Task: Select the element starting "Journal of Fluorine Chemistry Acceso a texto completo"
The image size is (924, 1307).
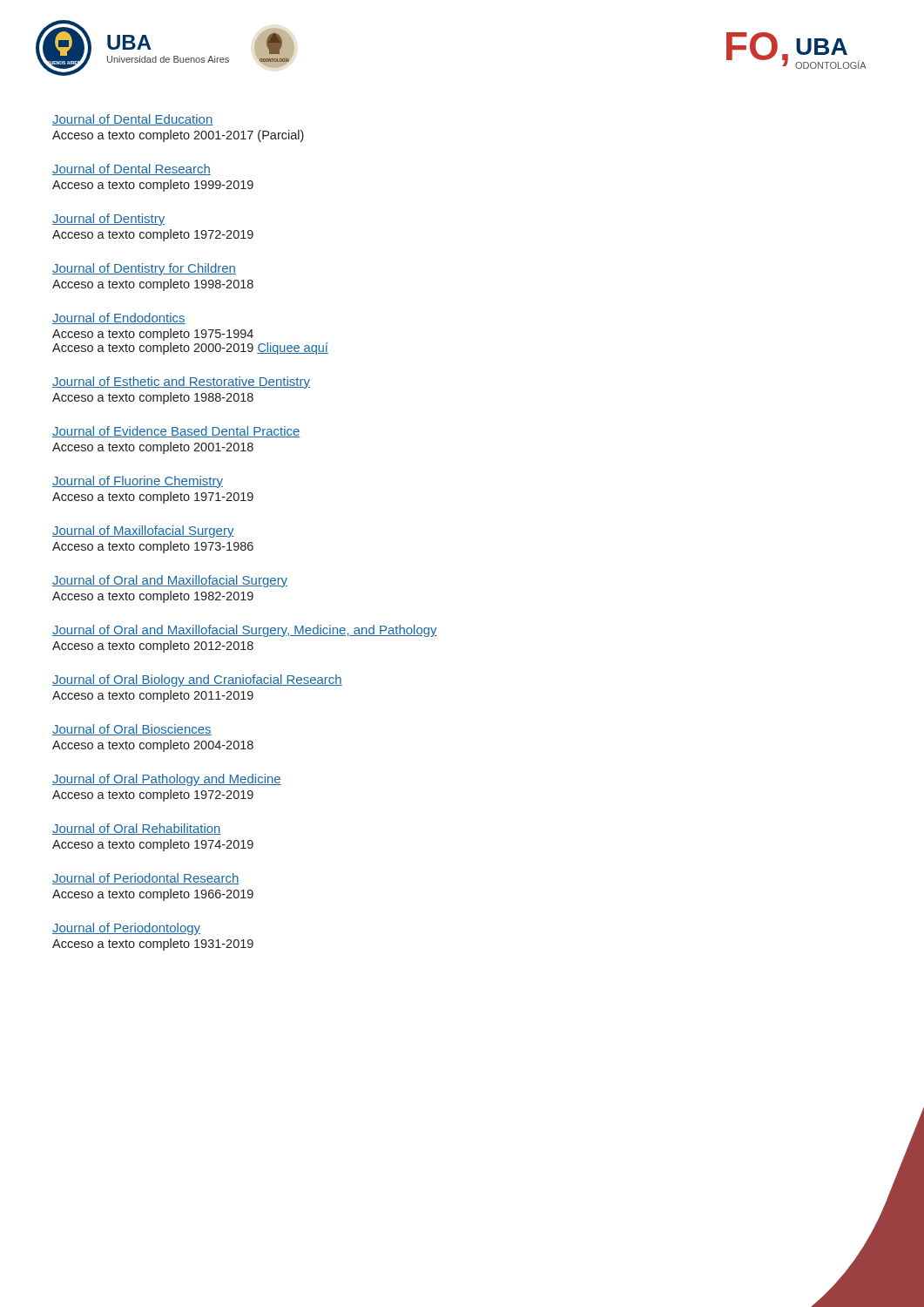Action: tap(138, 482)
